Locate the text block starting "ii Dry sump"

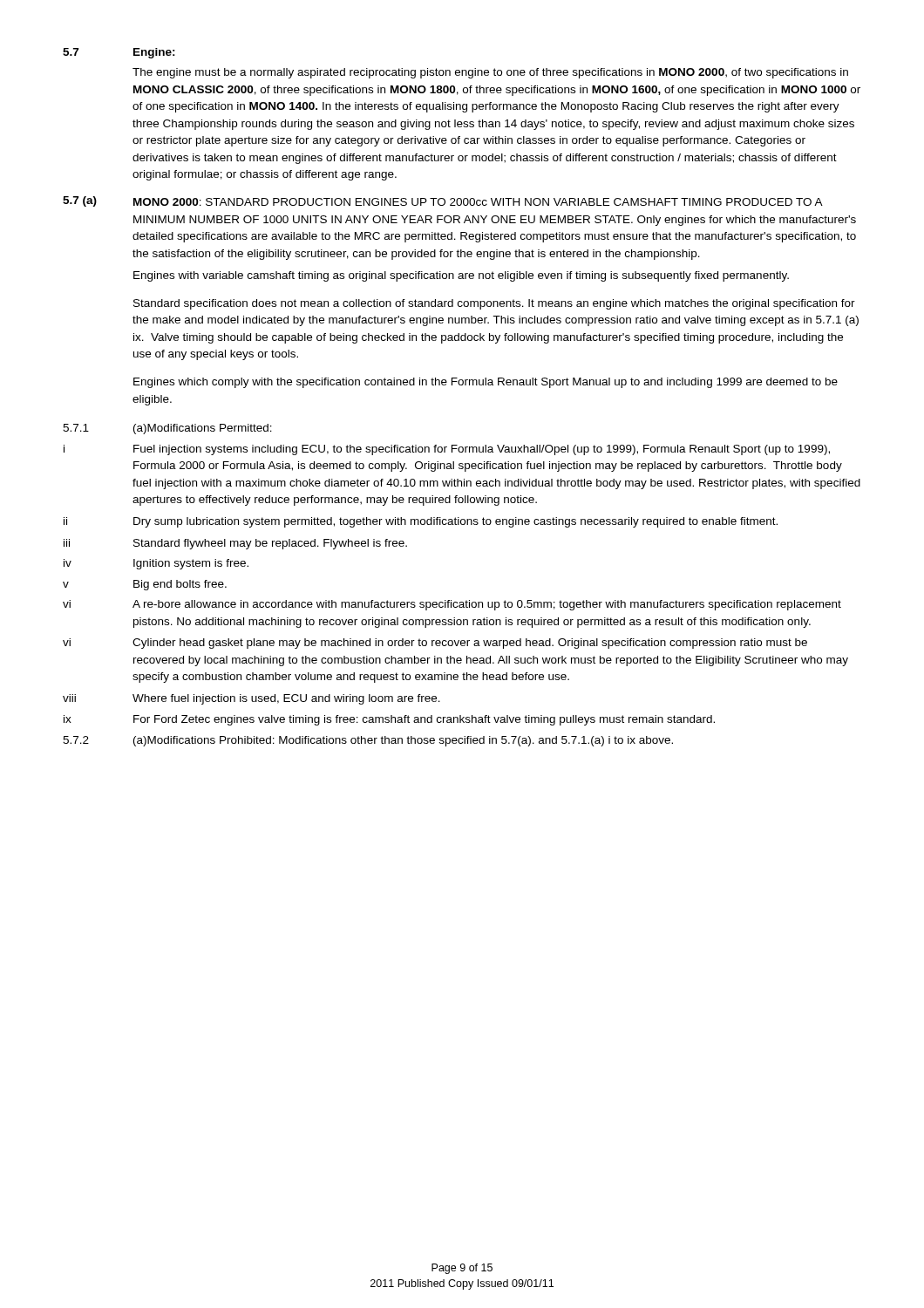[421, 521]
